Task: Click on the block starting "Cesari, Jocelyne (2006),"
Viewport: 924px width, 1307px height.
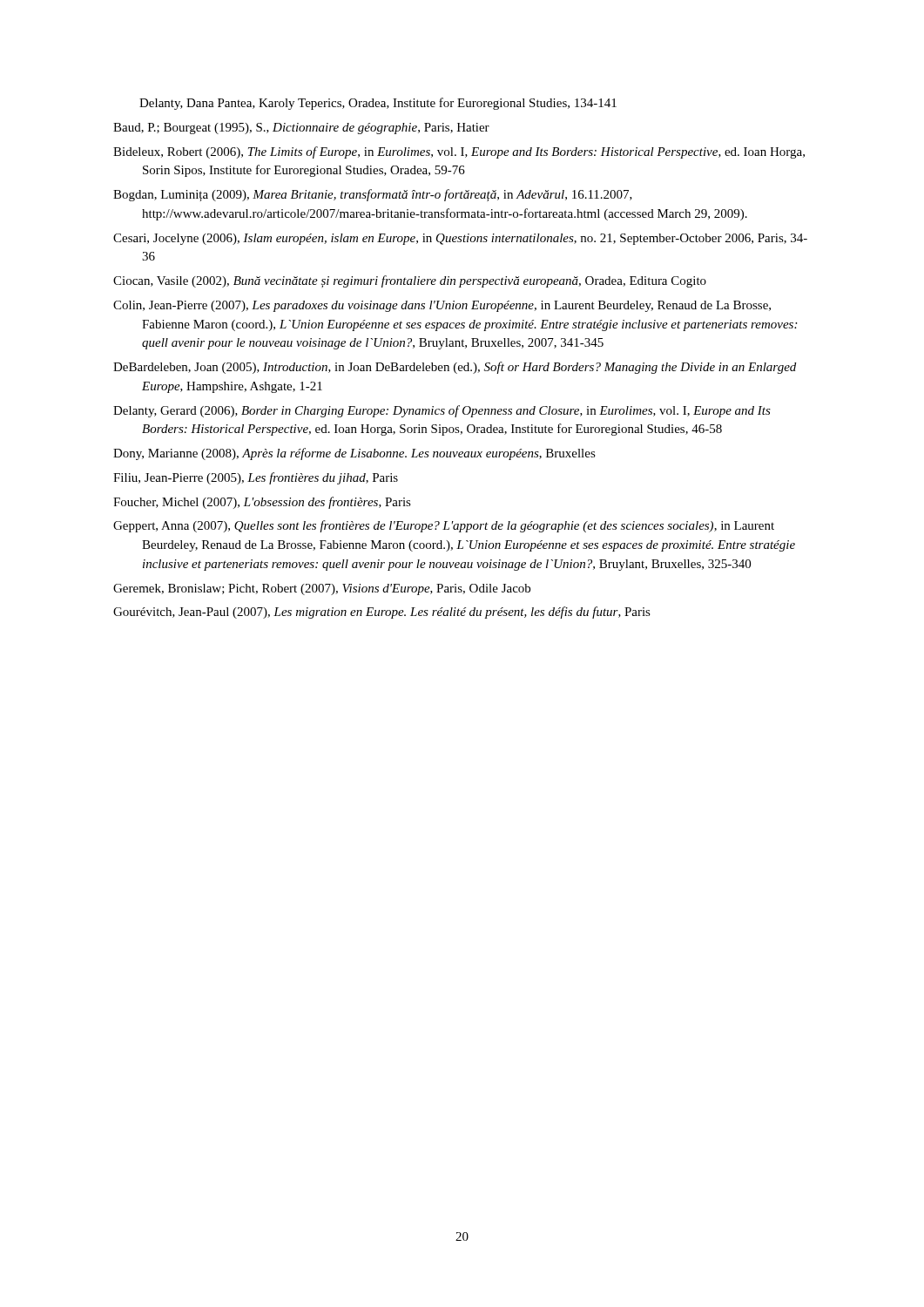Action: (x=460, y=247)
